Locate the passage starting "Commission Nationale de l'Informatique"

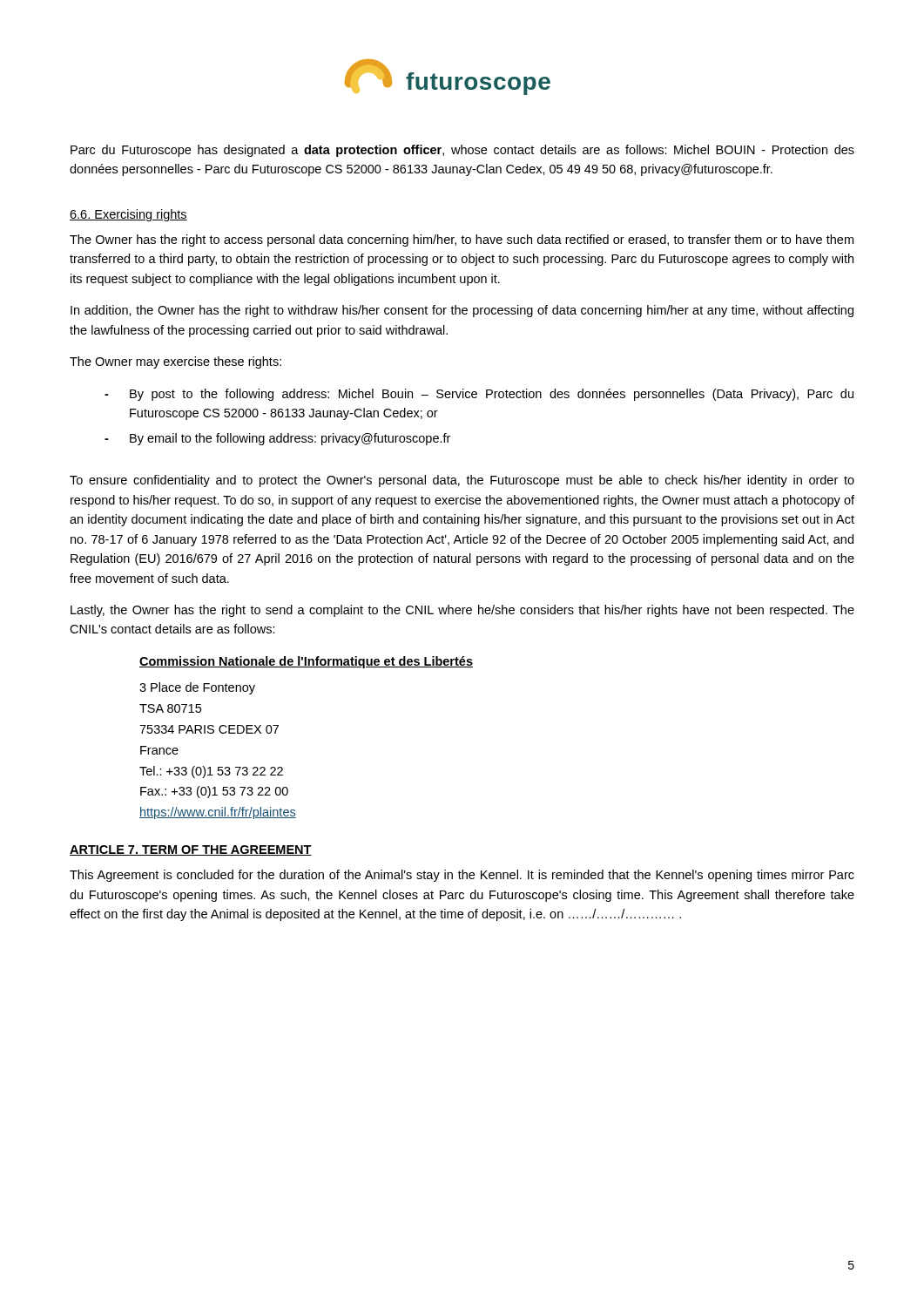click(306, 662)
